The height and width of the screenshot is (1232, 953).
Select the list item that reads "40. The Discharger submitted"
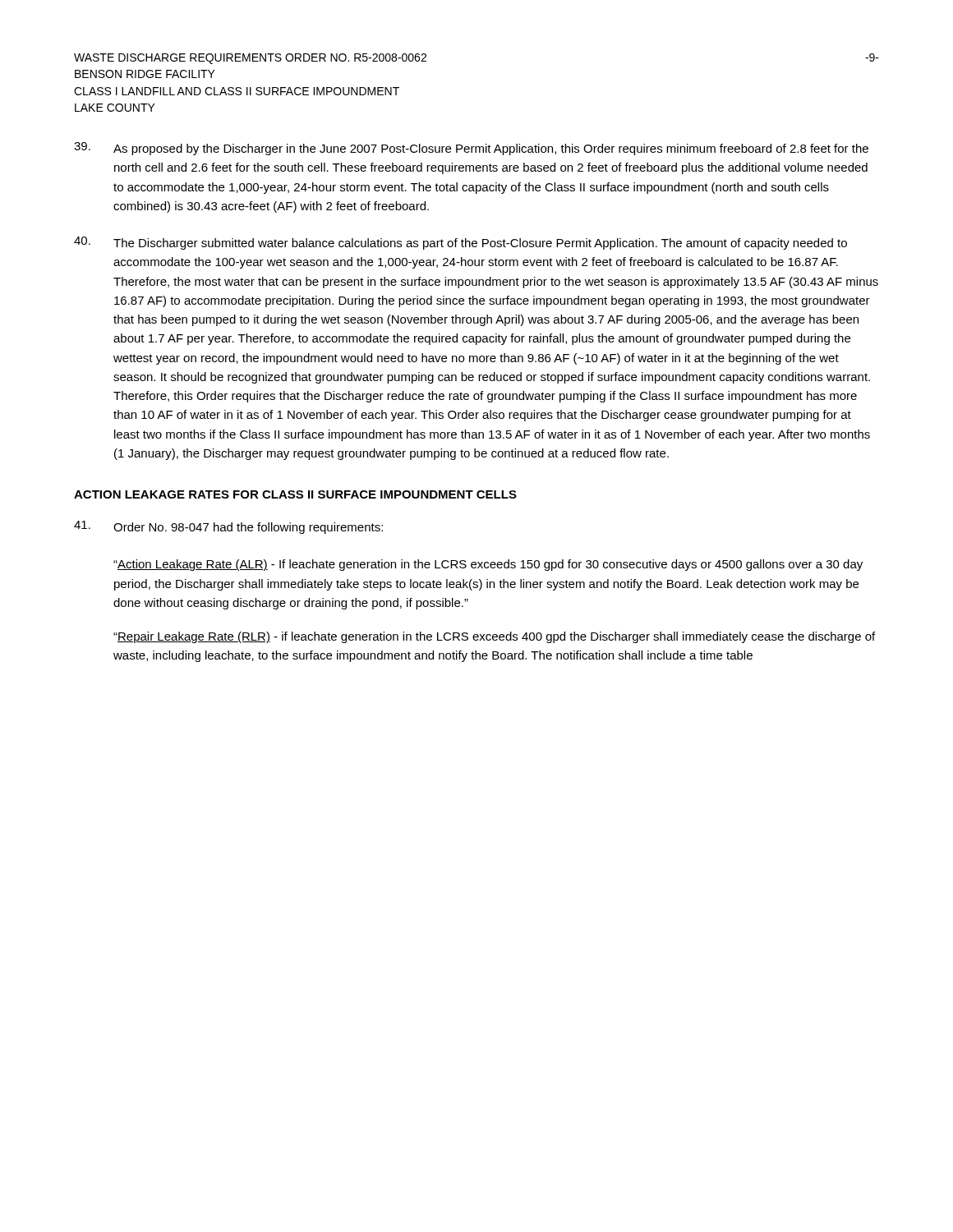pyautogui.click(x=476, y=348)
